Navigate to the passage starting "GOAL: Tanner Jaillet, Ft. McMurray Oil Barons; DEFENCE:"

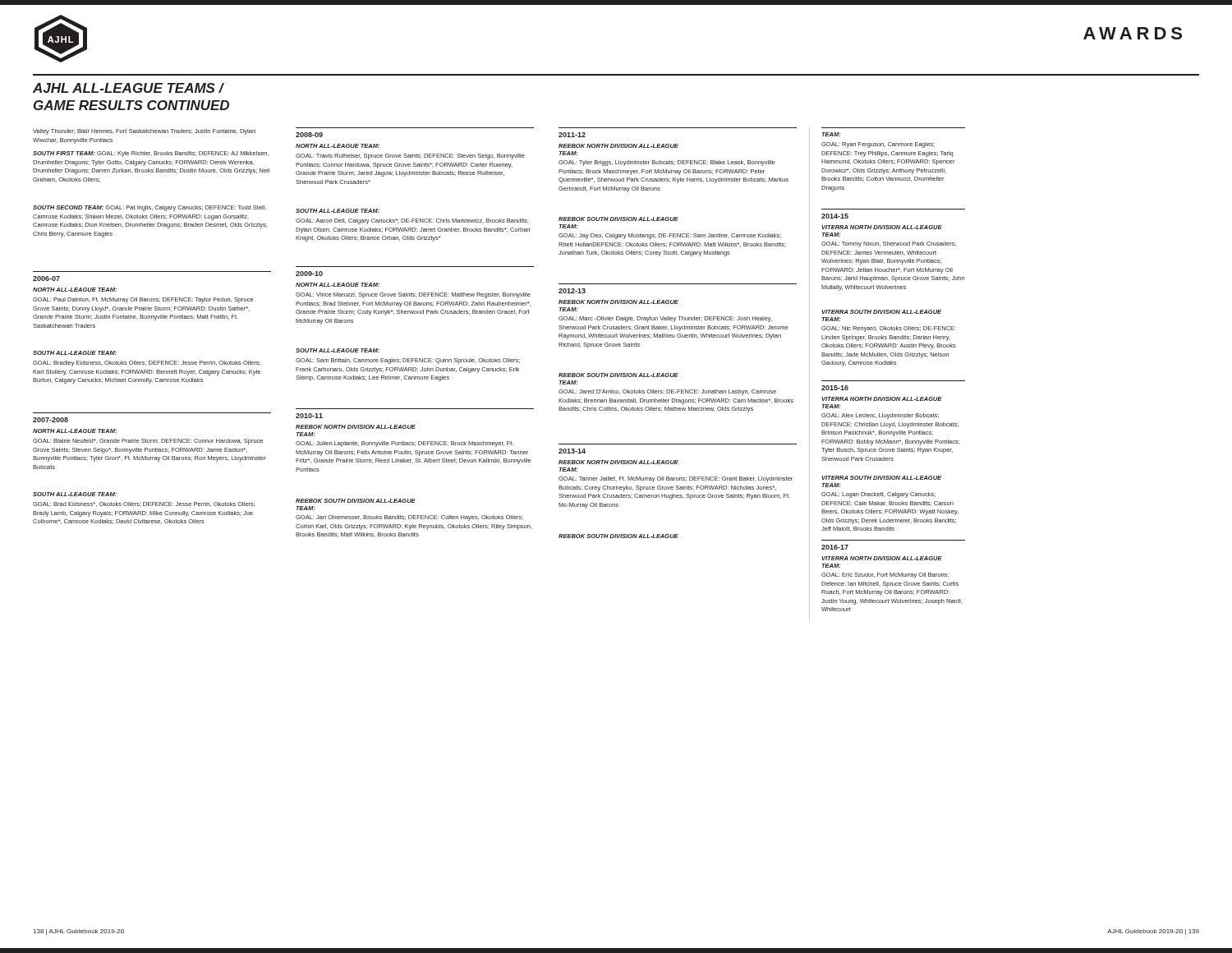coord(676,492)
